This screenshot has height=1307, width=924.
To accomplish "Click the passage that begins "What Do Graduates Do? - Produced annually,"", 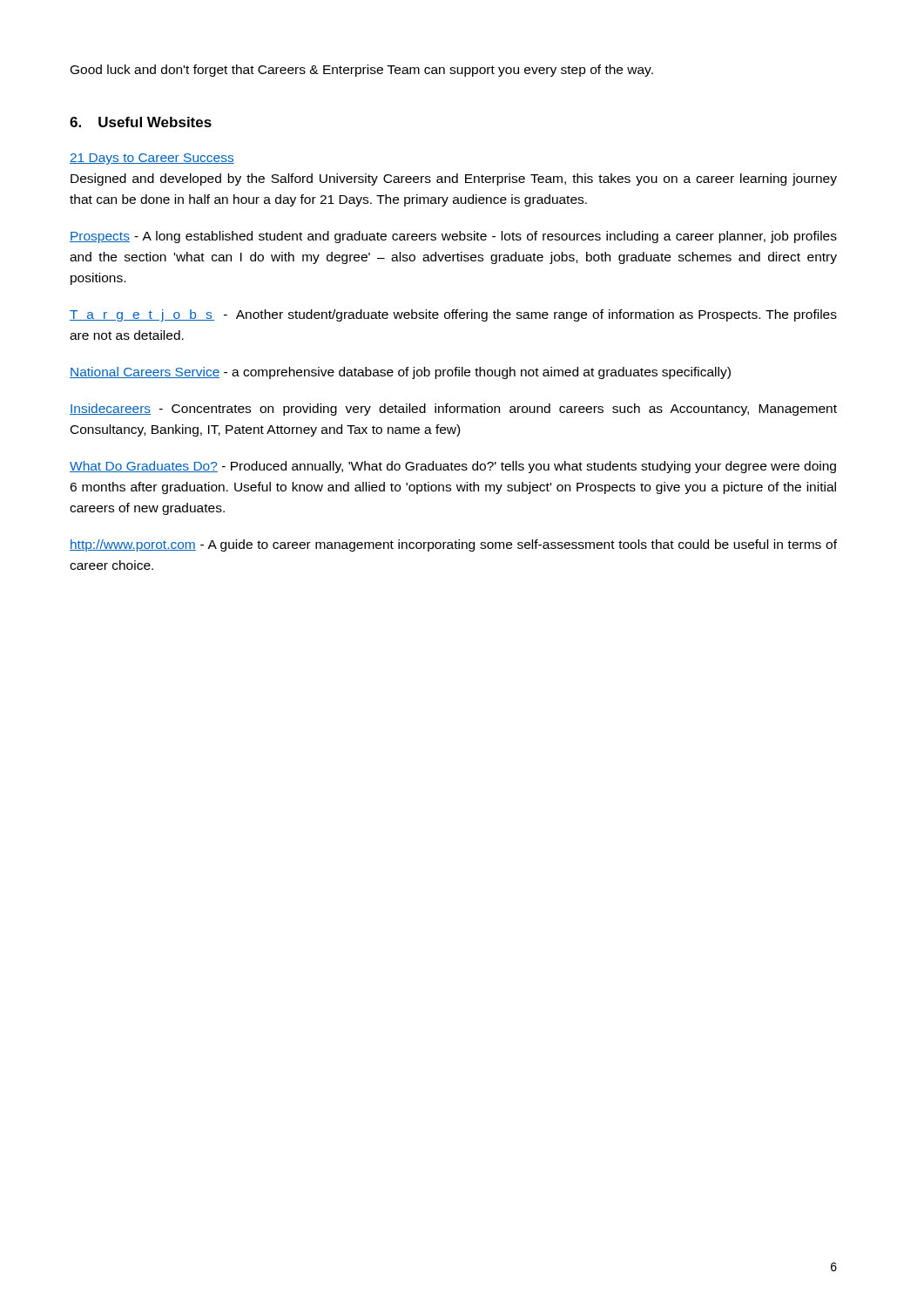I will 453,487.
